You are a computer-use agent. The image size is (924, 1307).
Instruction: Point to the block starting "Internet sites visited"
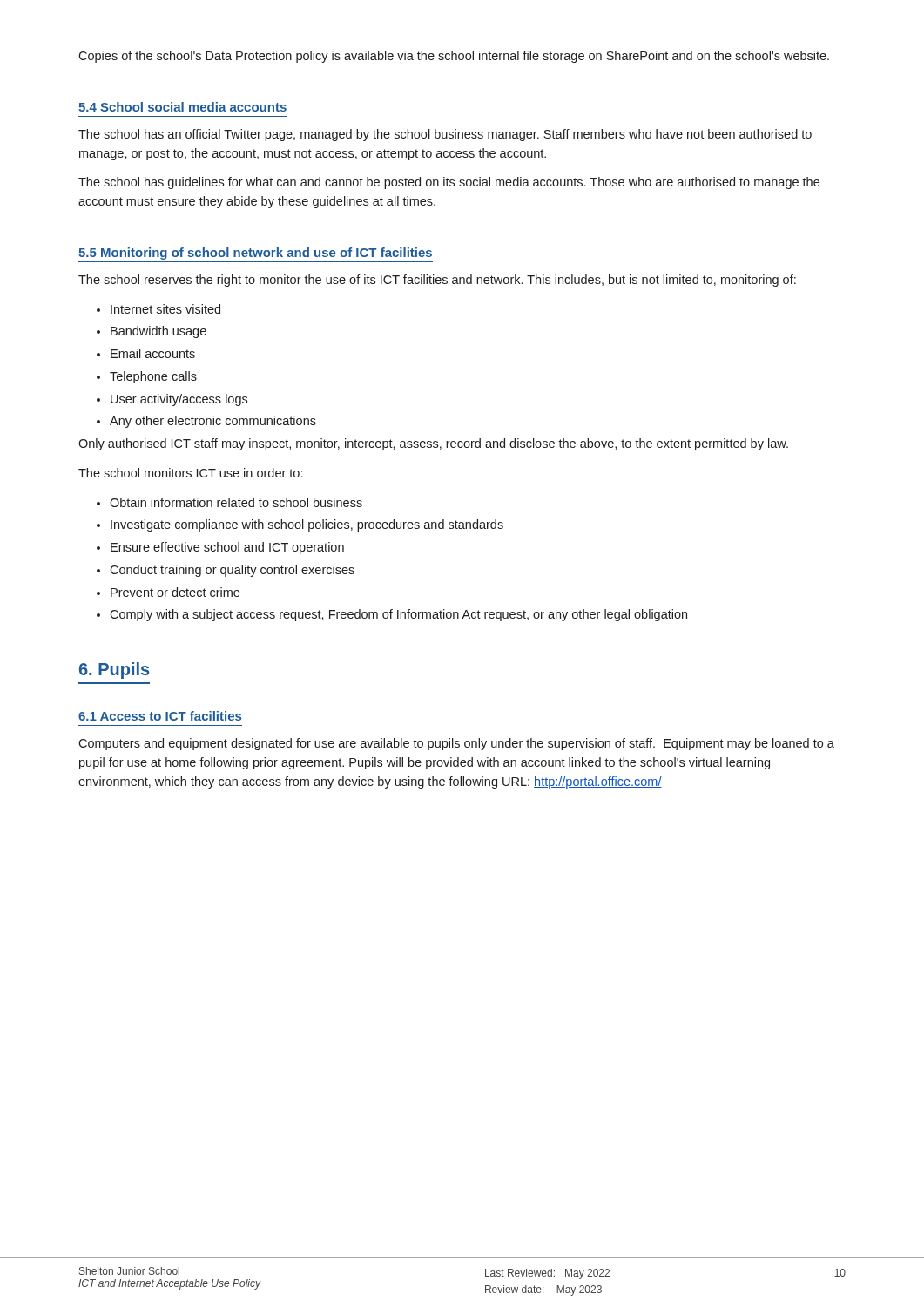(158, 309)
